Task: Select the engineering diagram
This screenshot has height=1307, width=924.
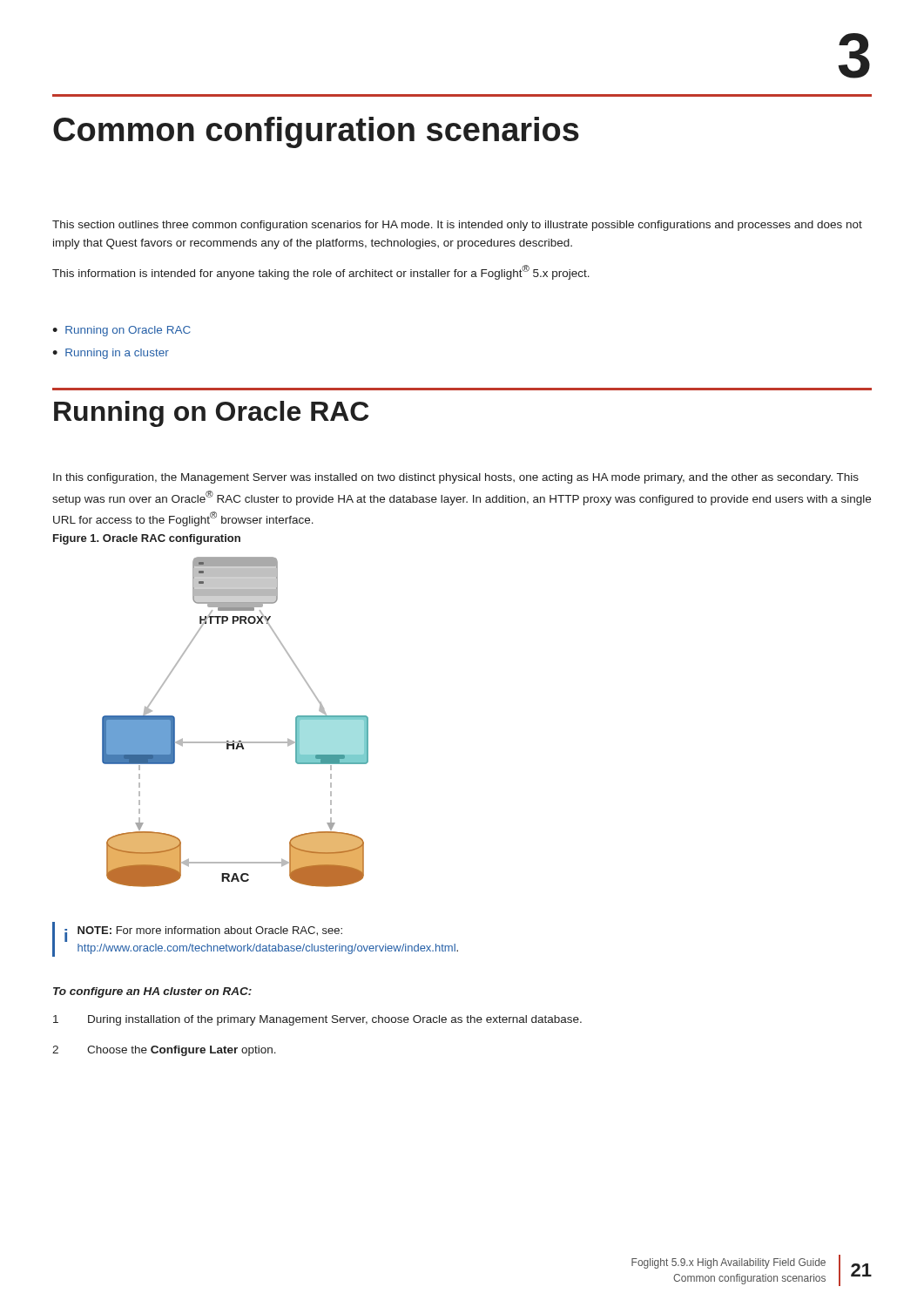Action: [x=235, y=729]
